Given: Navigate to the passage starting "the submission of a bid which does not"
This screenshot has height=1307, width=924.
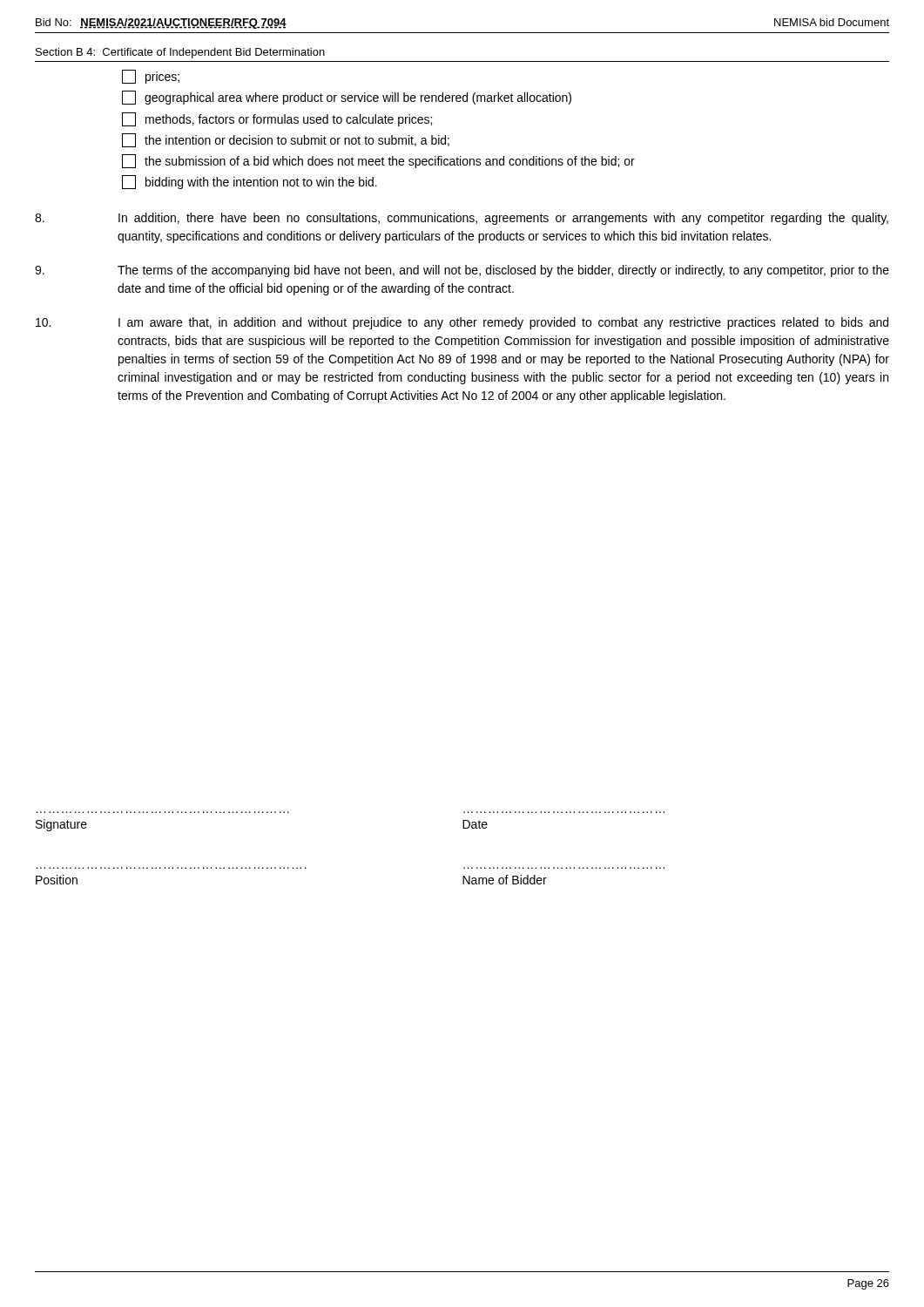Looking at the screenshot, I should tap(506, 161).
